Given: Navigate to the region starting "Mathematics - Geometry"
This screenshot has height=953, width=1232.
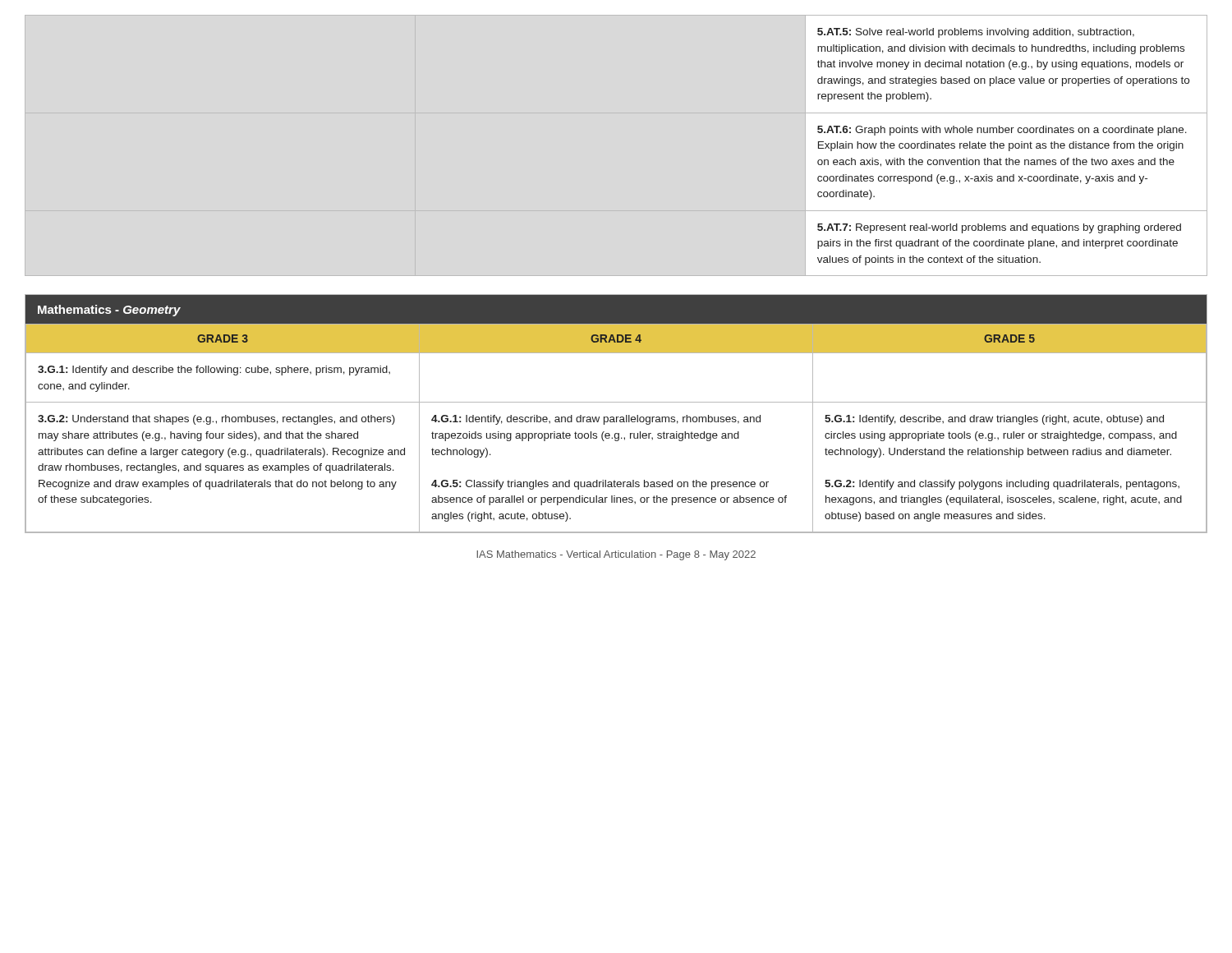Looking at the screenshot, I should point(109,310).
